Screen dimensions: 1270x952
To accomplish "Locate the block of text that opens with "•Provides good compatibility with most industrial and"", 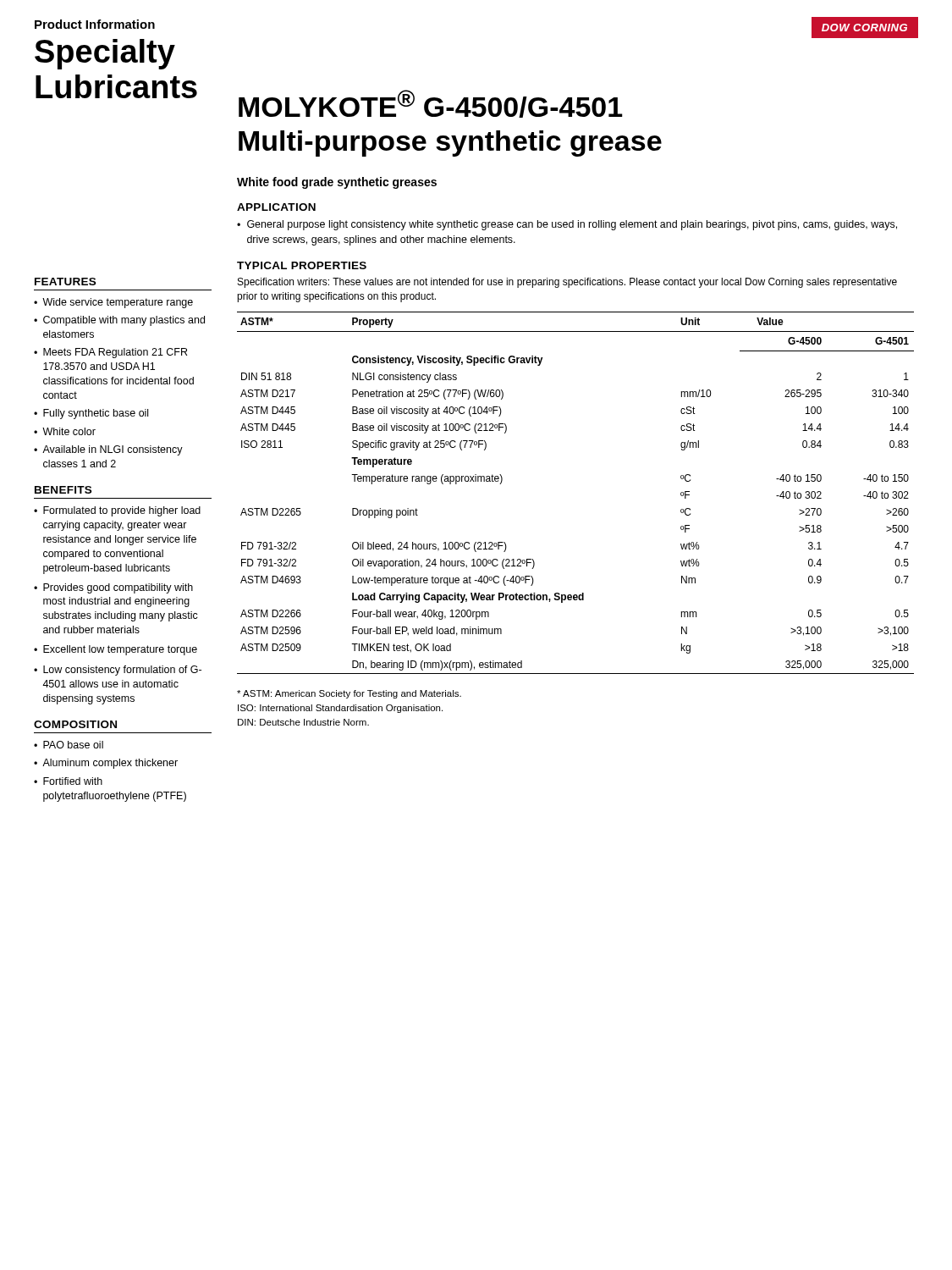I will point(123,609).
